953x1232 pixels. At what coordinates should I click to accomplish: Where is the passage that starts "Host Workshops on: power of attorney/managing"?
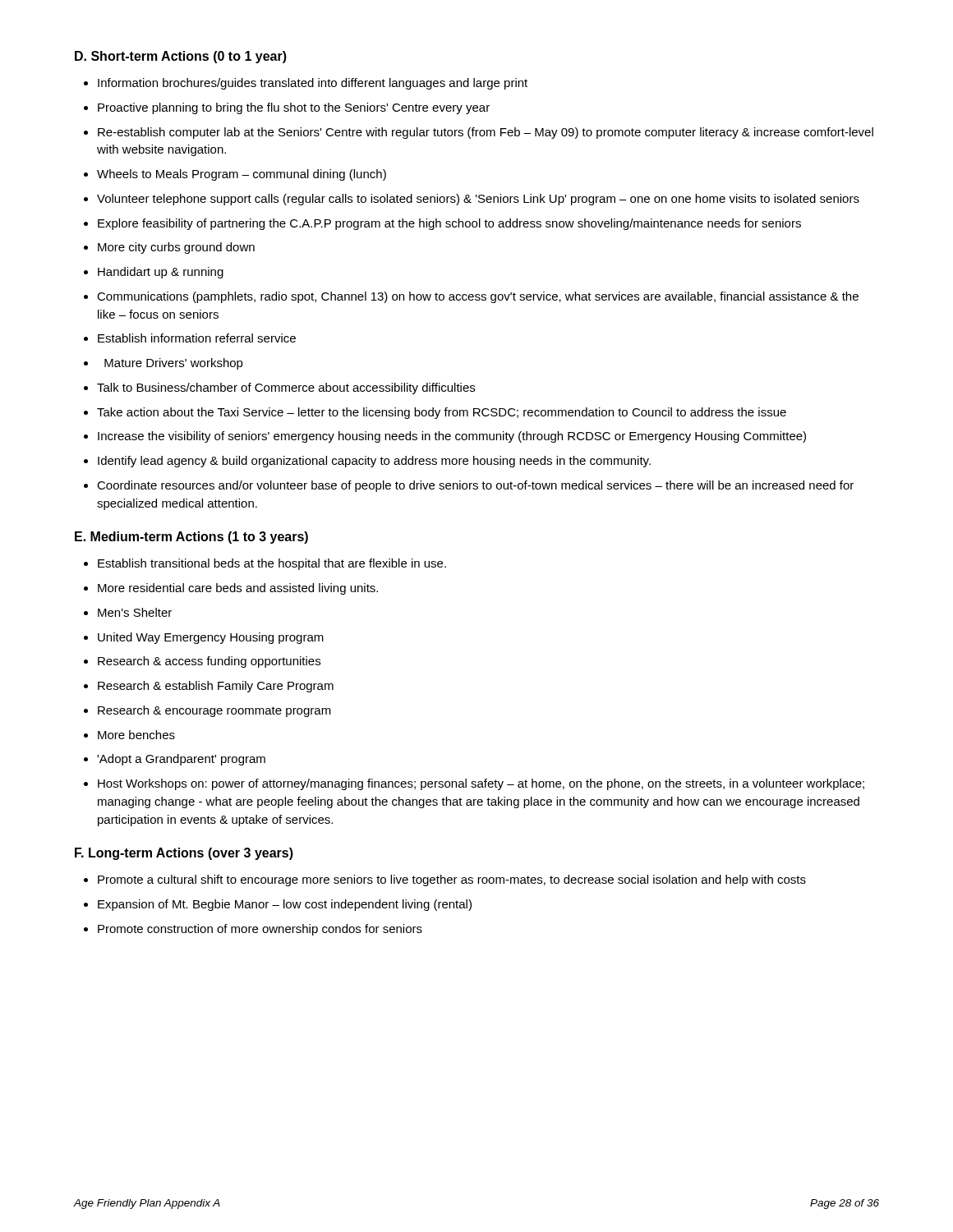(476, 801)
